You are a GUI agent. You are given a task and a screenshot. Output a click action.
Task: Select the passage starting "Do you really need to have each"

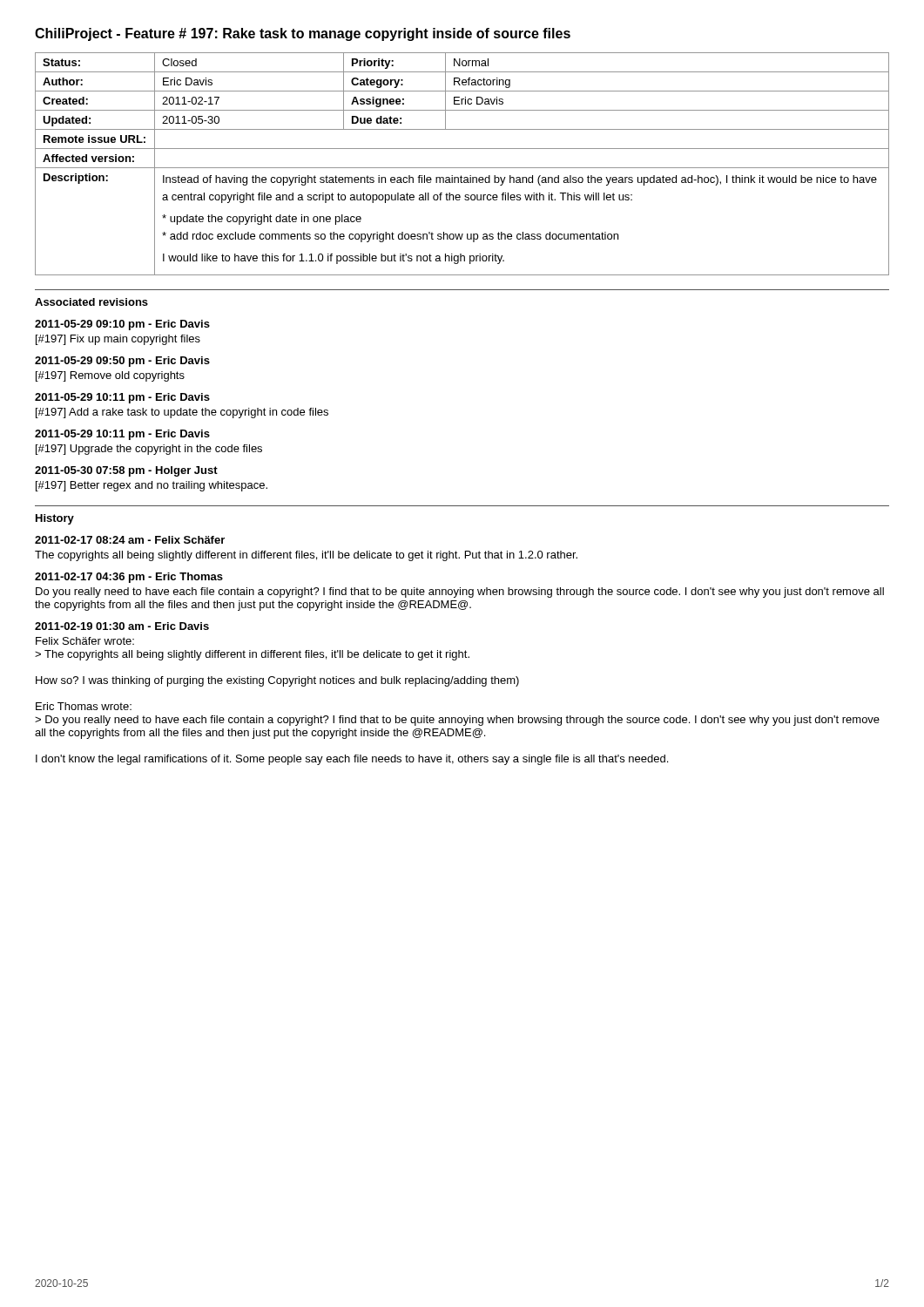coord(462,597)
